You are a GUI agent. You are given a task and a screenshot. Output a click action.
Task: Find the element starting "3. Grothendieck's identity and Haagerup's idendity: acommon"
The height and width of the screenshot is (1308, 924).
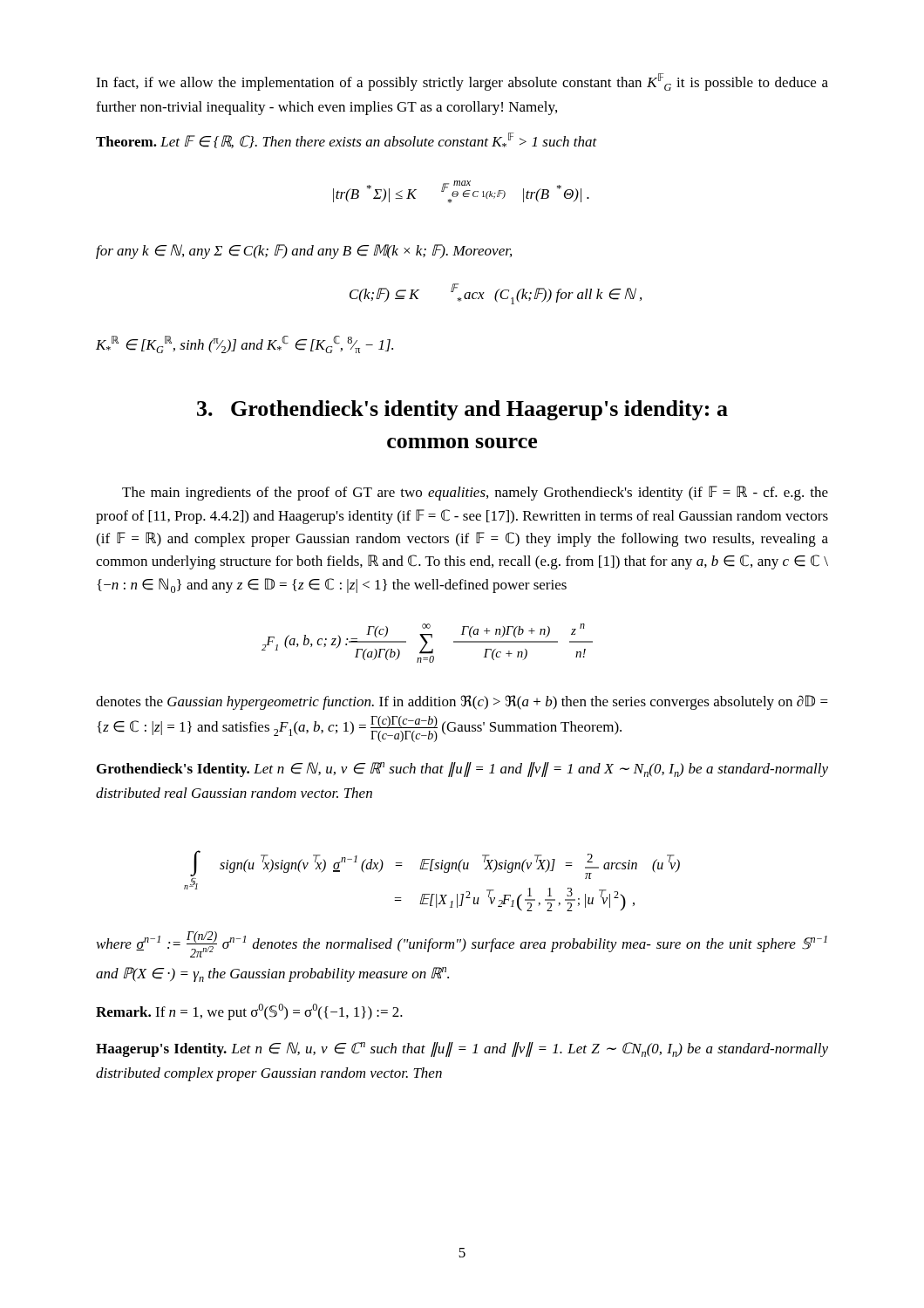tap(462, 425)
